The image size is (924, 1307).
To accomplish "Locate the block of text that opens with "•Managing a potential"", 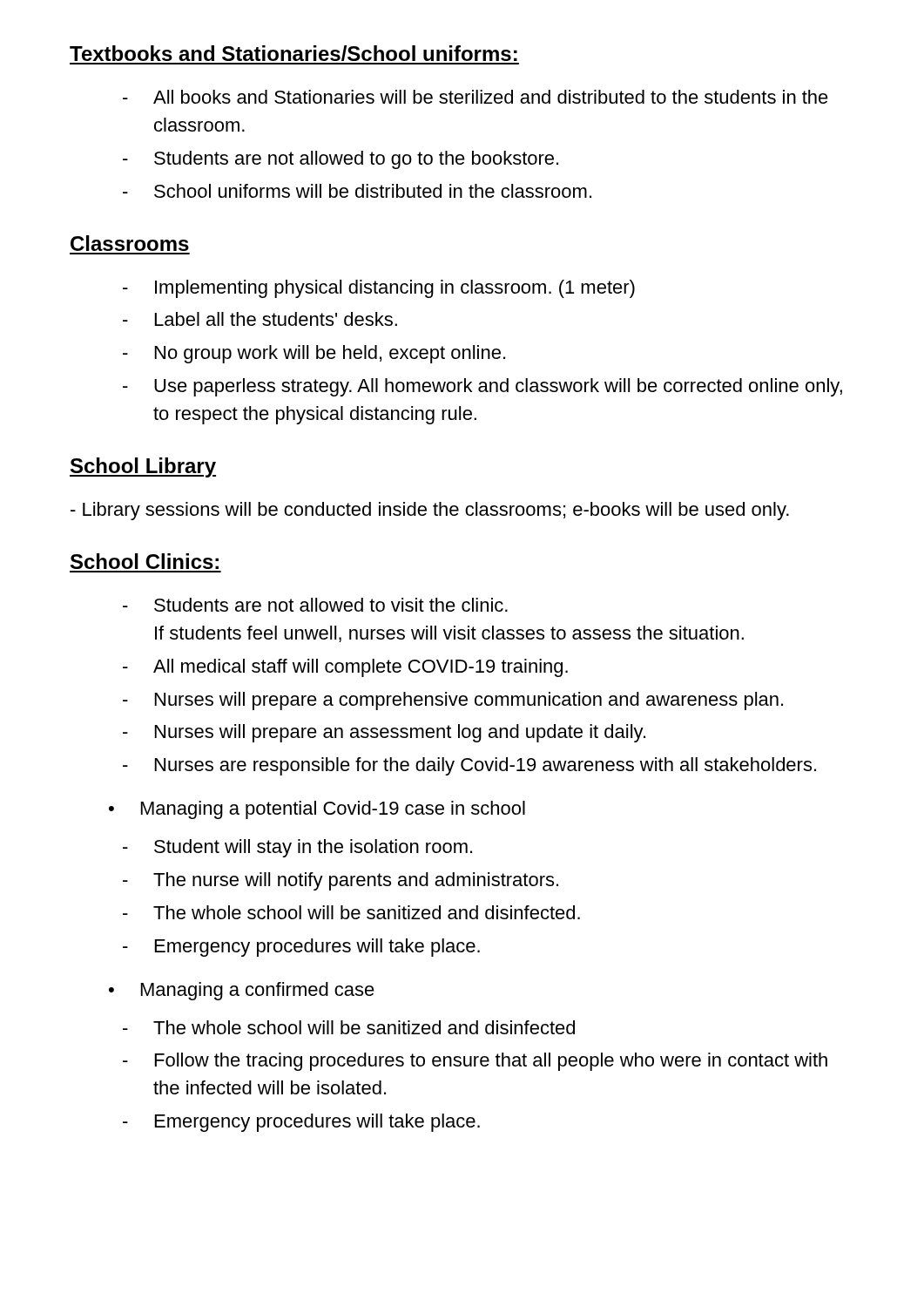I will click(x=317, y=809).
